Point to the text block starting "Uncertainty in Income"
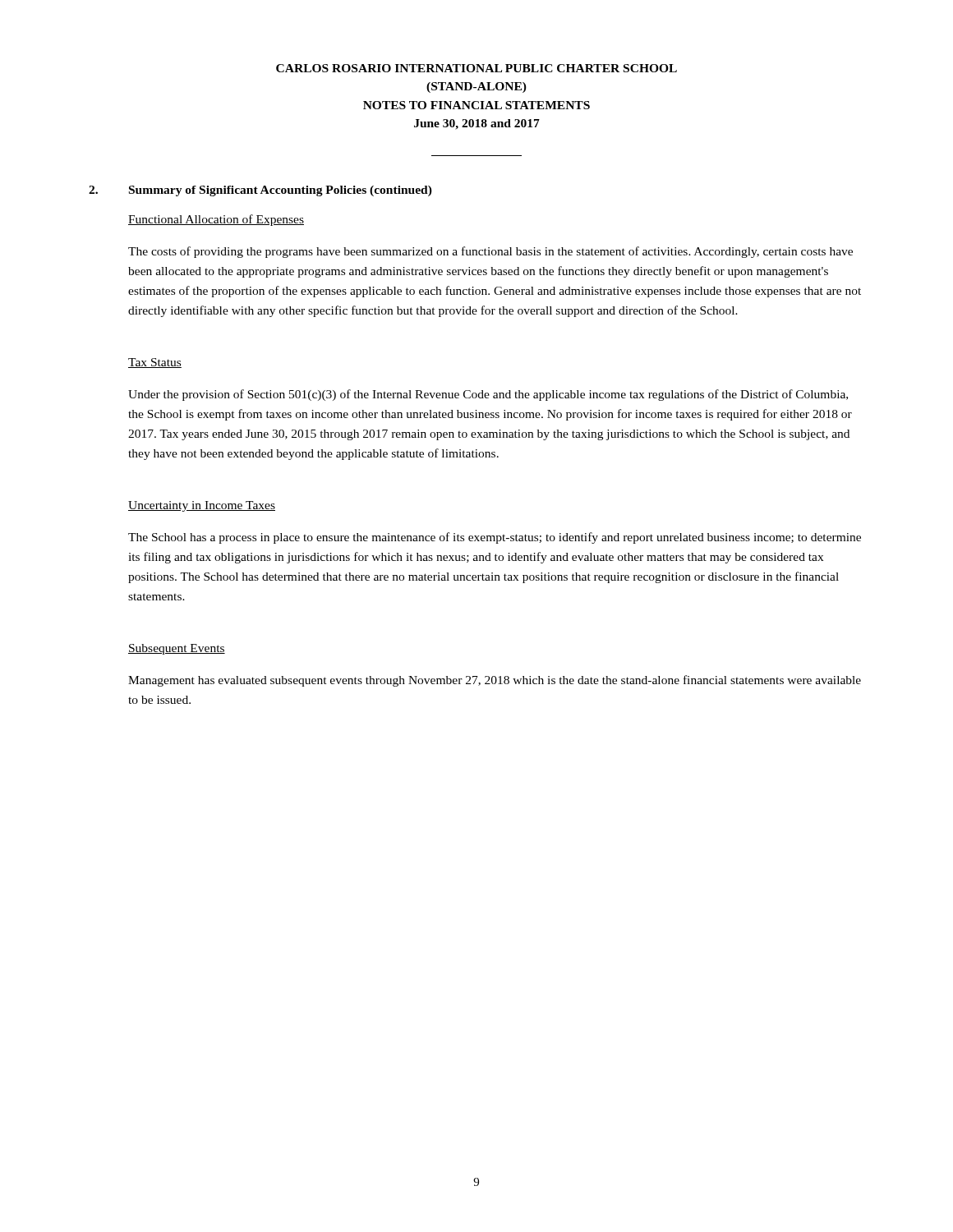The image size is (953, 1232). coord(202,505)
